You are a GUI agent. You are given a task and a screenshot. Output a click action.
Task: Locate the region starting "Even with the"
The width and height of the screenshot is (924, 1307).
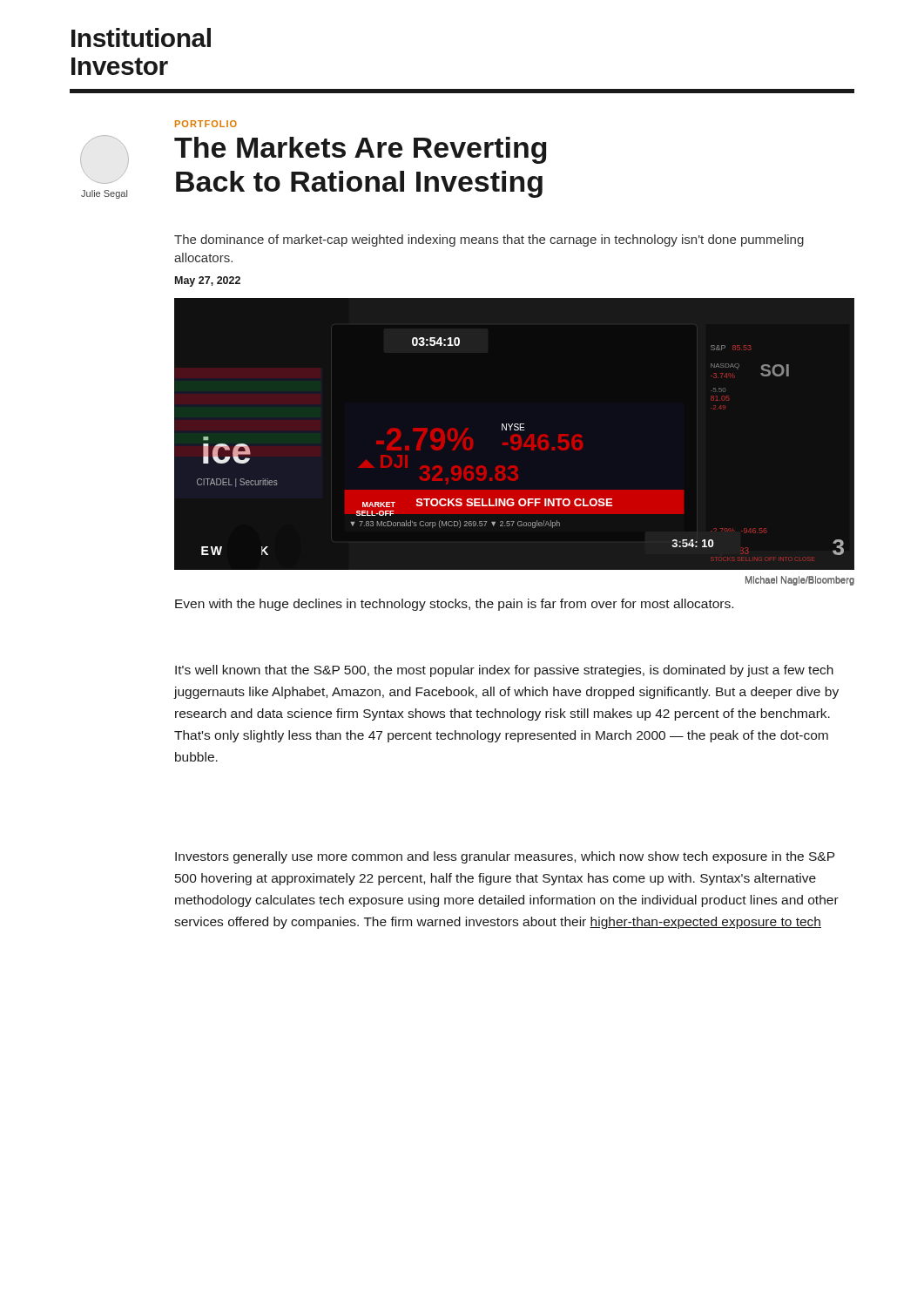(514, 603)
